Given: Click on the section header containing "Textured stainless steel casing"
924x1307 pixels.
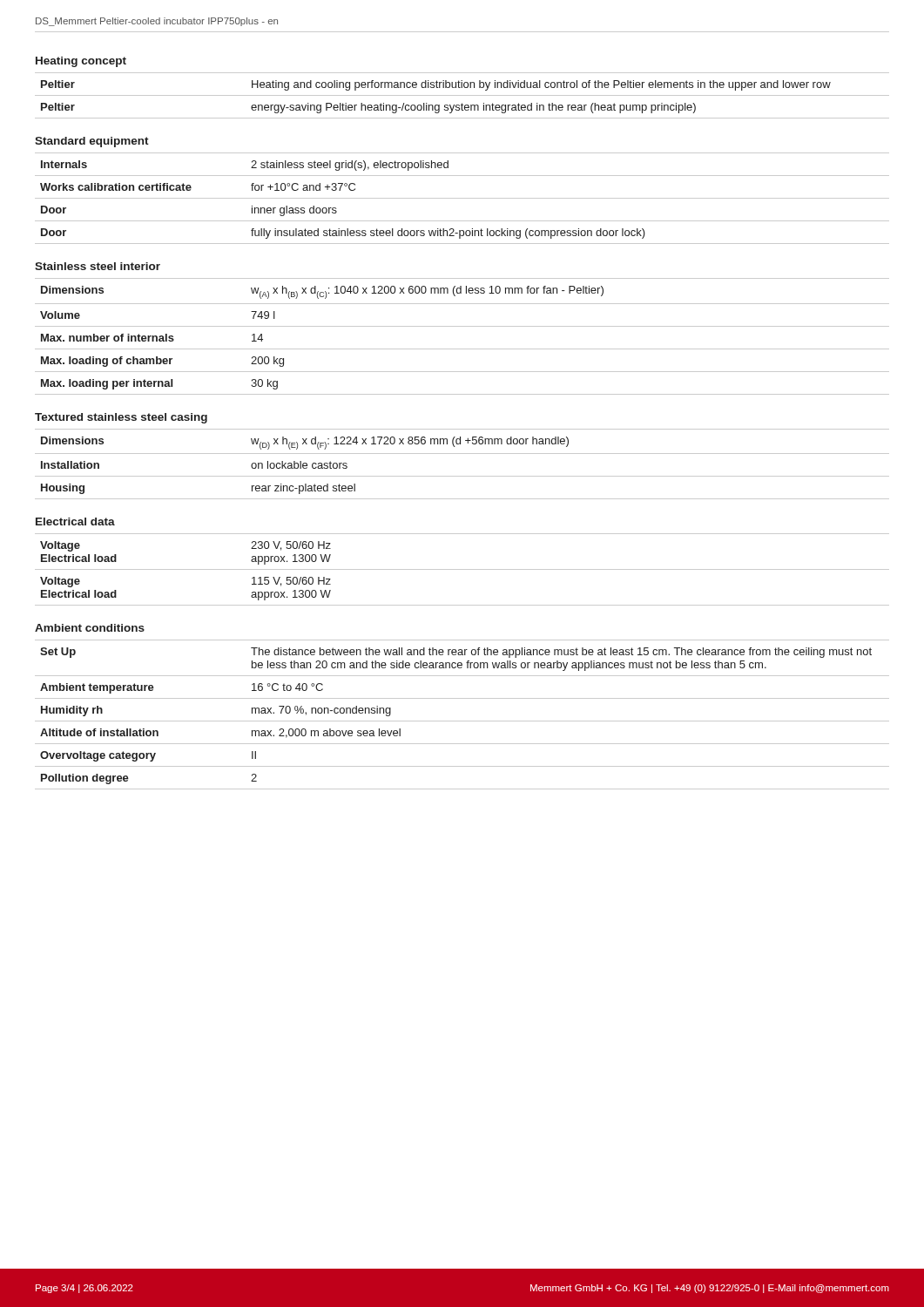Looking at the screenshot, I should point(121,417).
